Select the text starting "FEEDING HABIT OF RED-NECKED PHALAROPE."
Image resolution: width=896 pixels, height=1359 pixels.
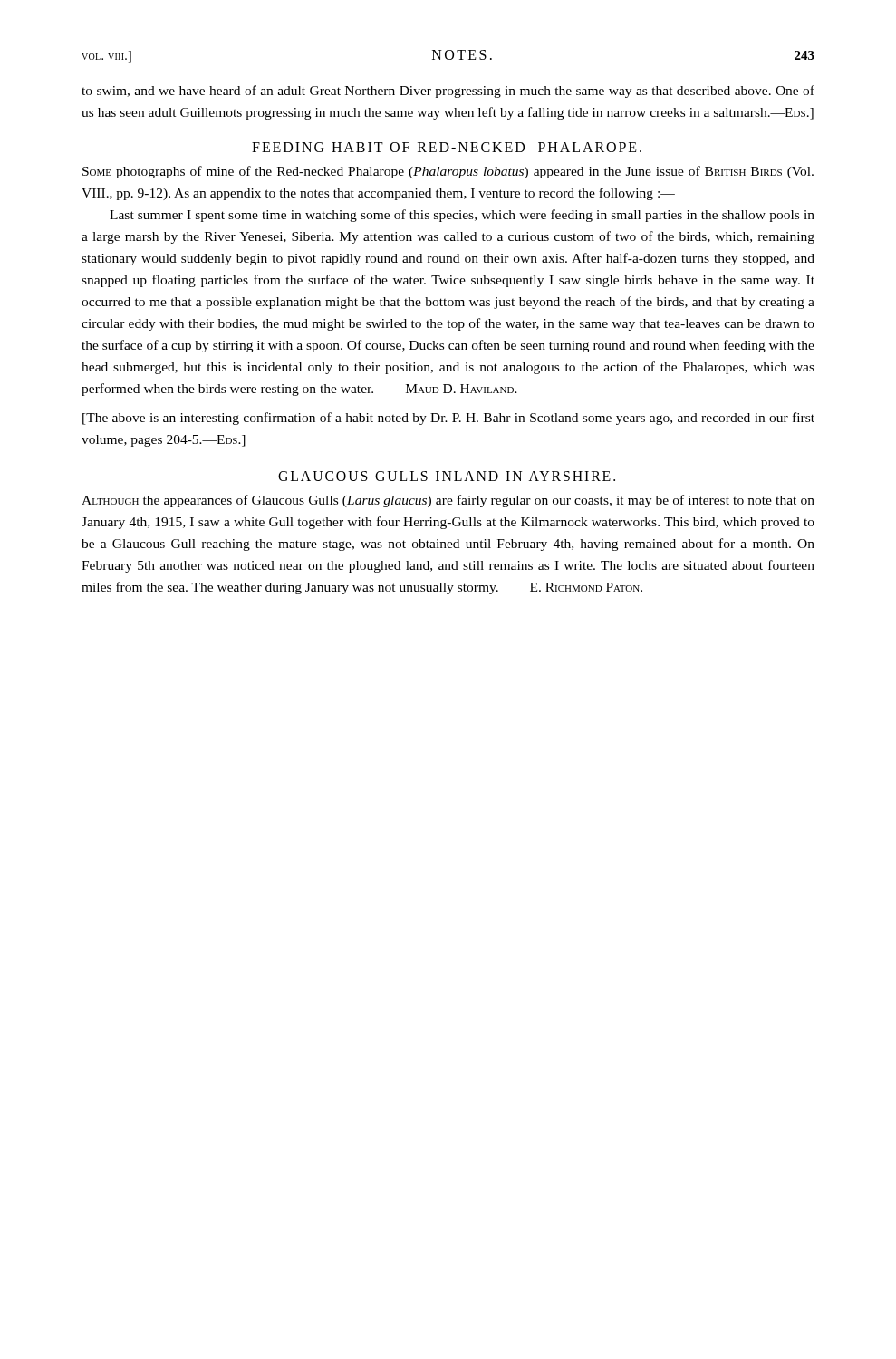coord(448,147)
